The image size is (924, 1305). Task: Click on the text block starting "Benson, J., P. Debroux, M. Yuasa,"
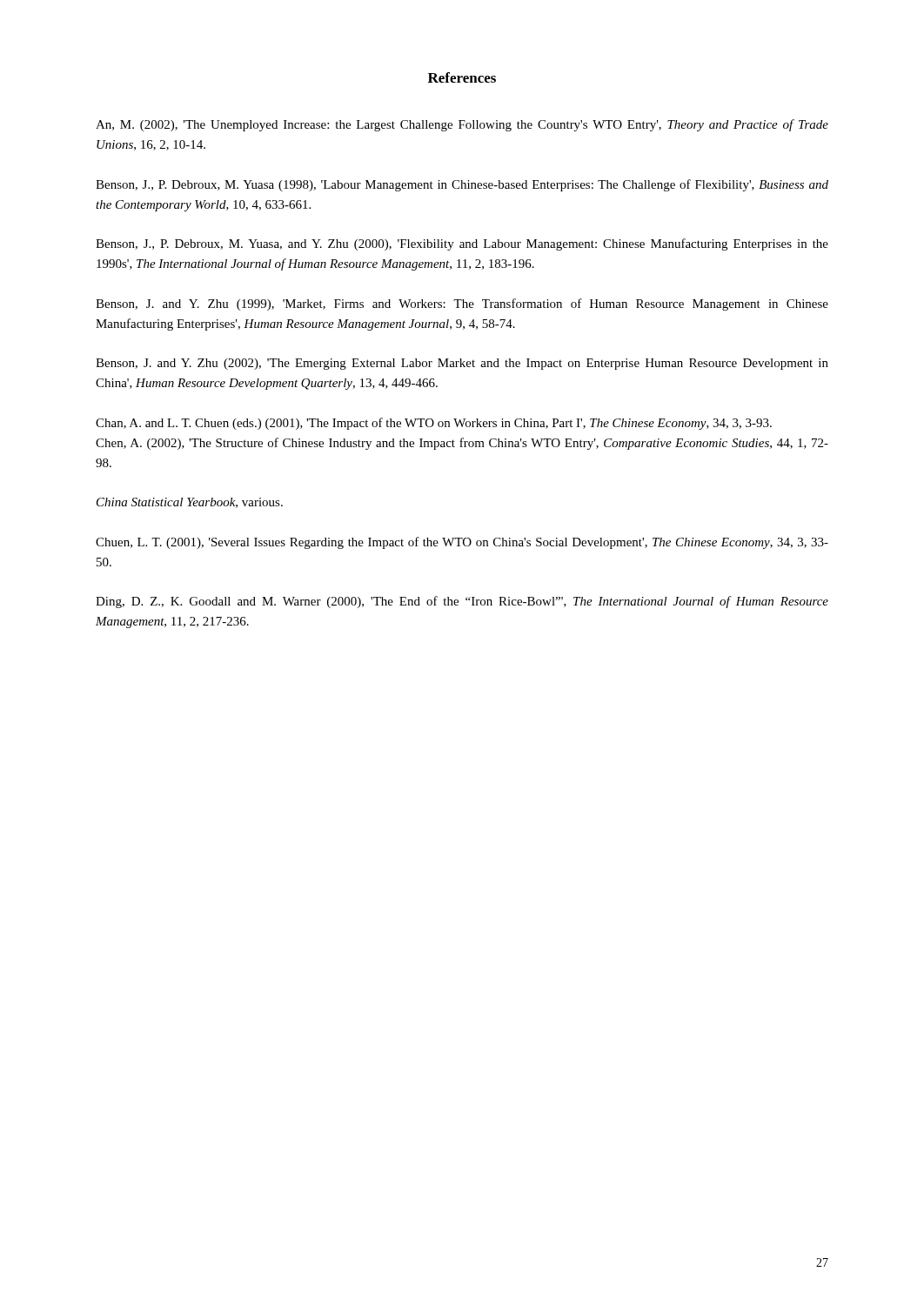pyautogui.click(x=462, y=254)
